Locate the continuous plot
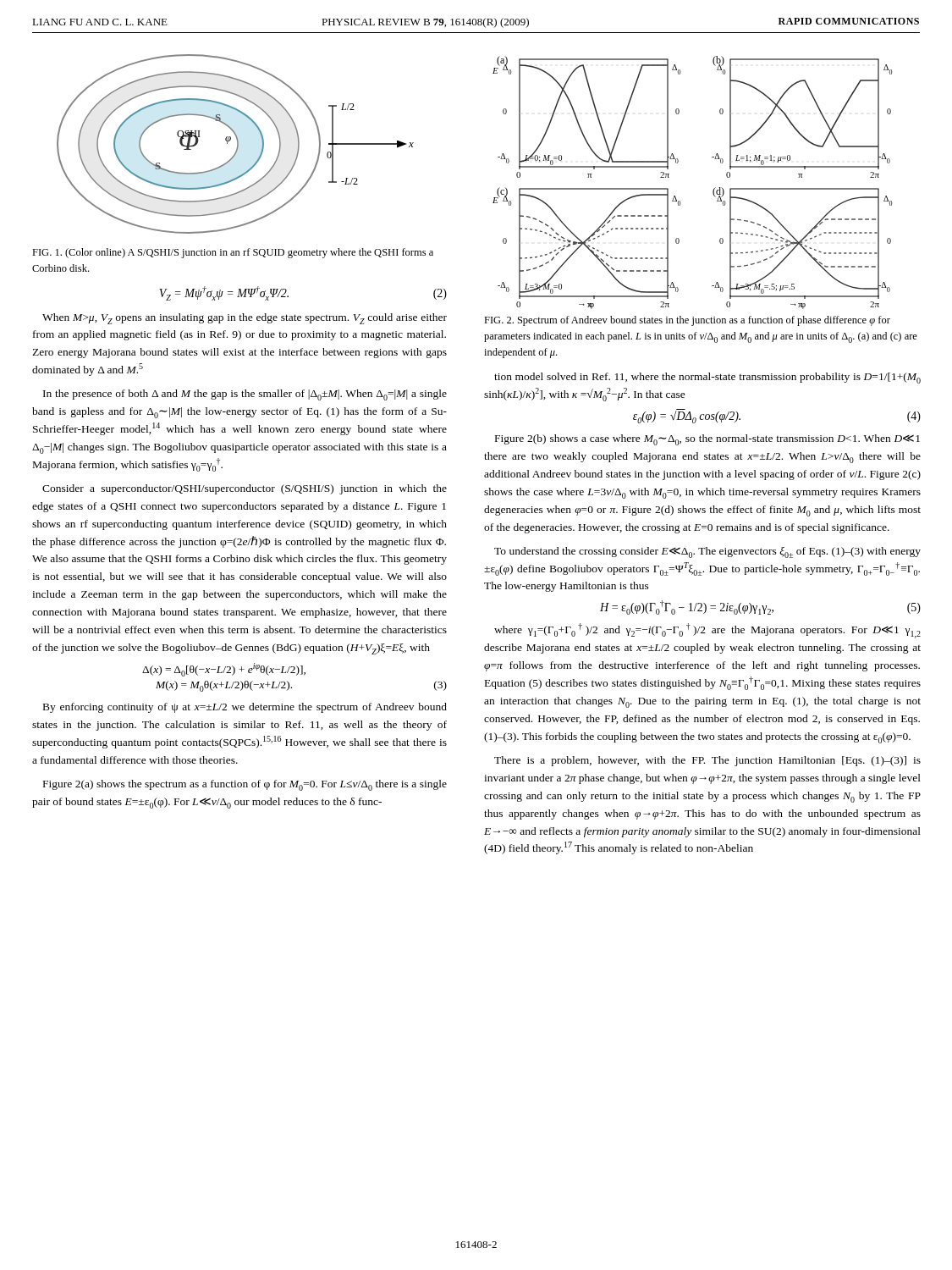The image size is (952, 1270). click(x=700, y=178)
